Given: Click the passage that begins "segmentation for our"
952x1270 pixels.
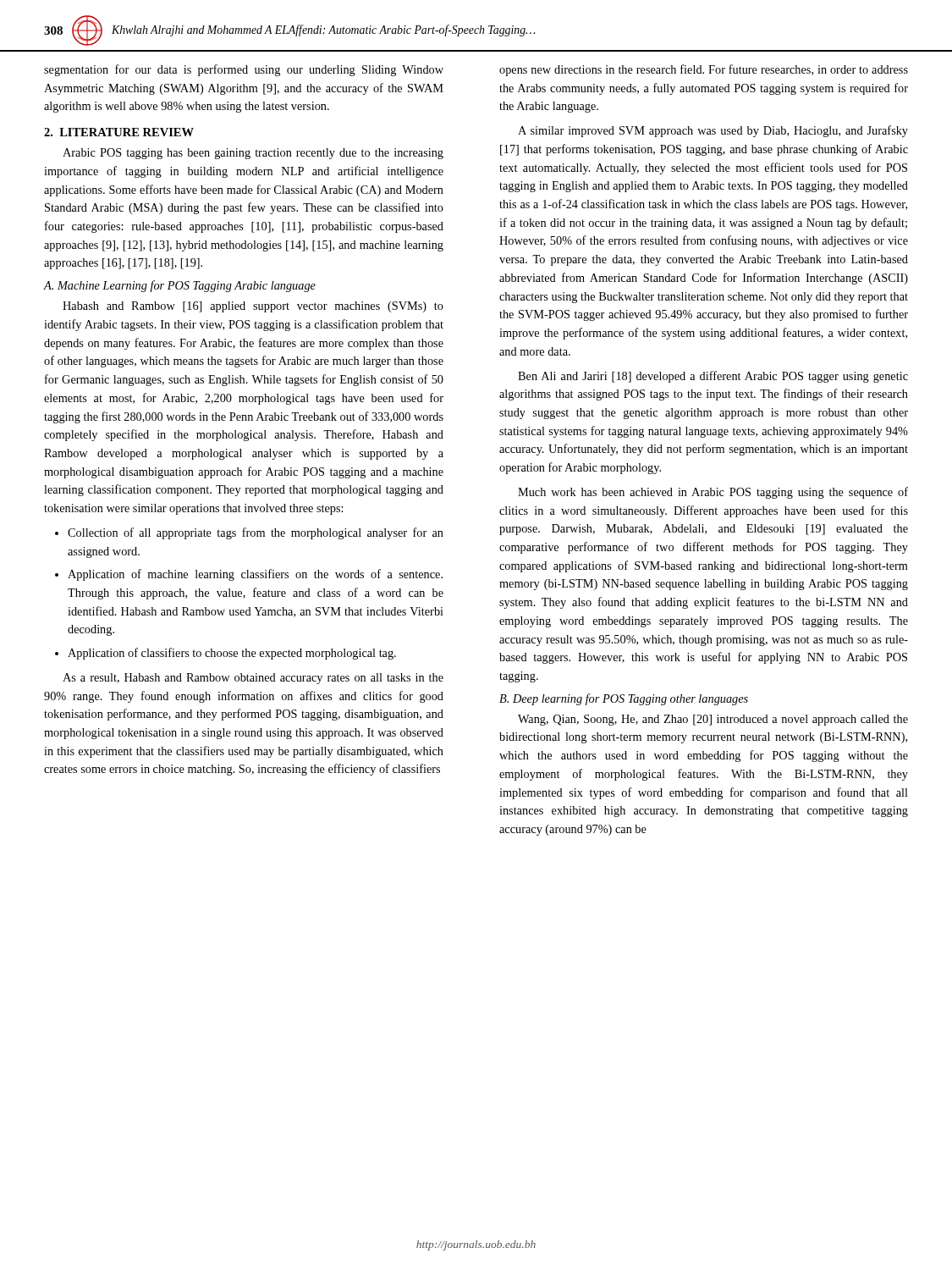Looking at the screenshot, I should click(x=244, y=89).
